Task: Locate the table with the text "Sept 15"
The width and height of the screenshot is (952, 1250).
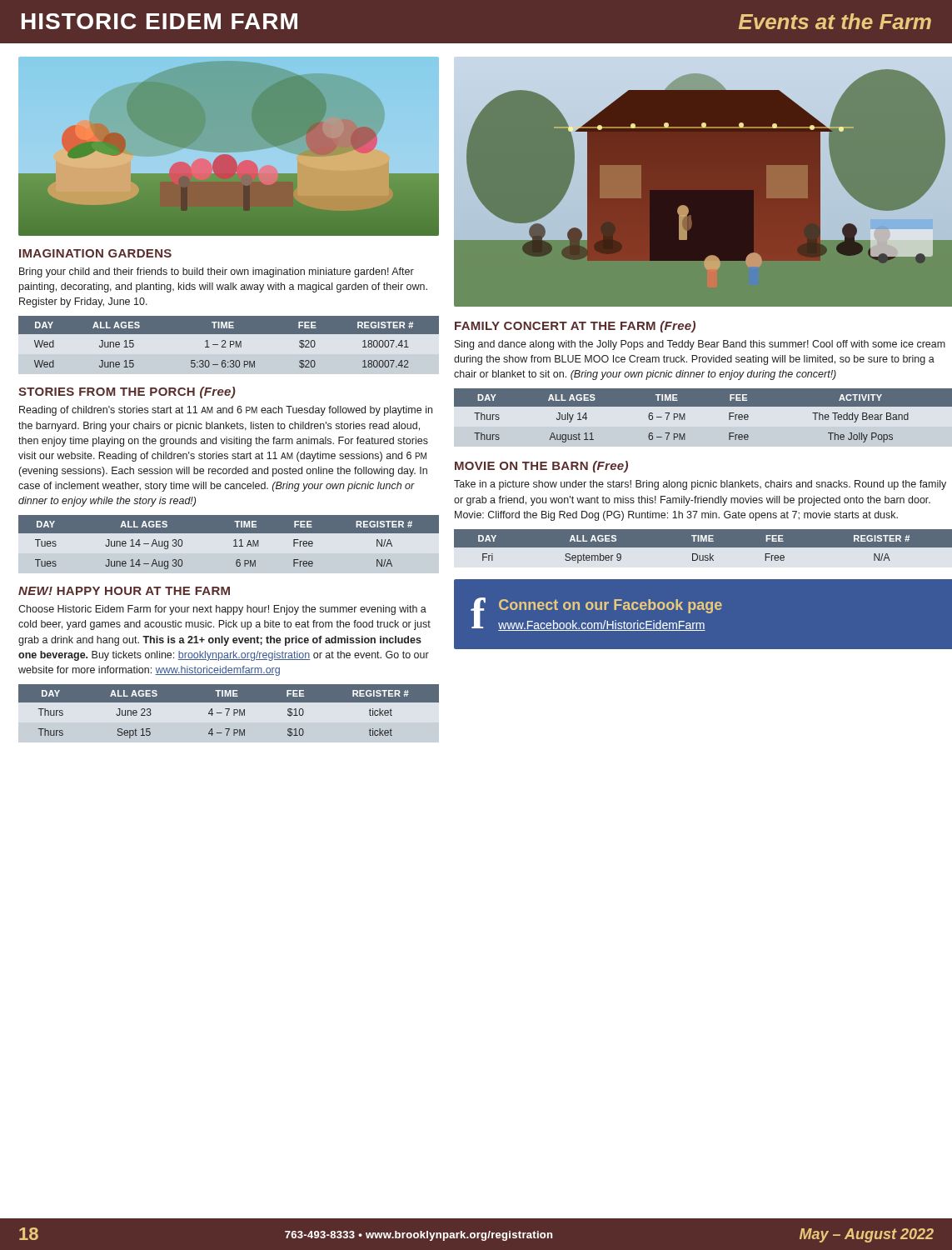Action: point(229,713)
